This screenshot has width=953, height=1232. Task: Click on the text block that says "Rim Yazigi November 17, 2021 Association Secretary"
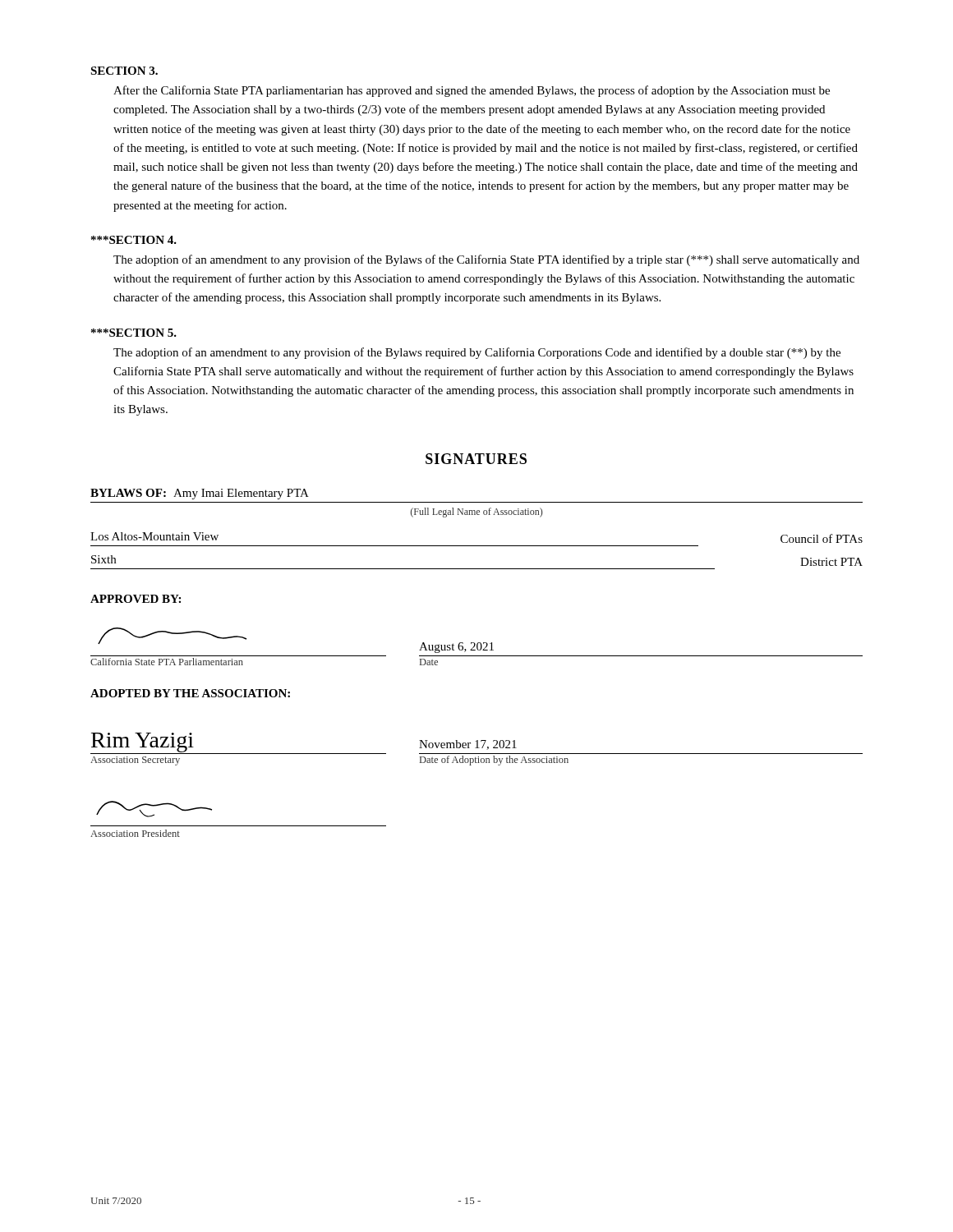click(476, 736)
